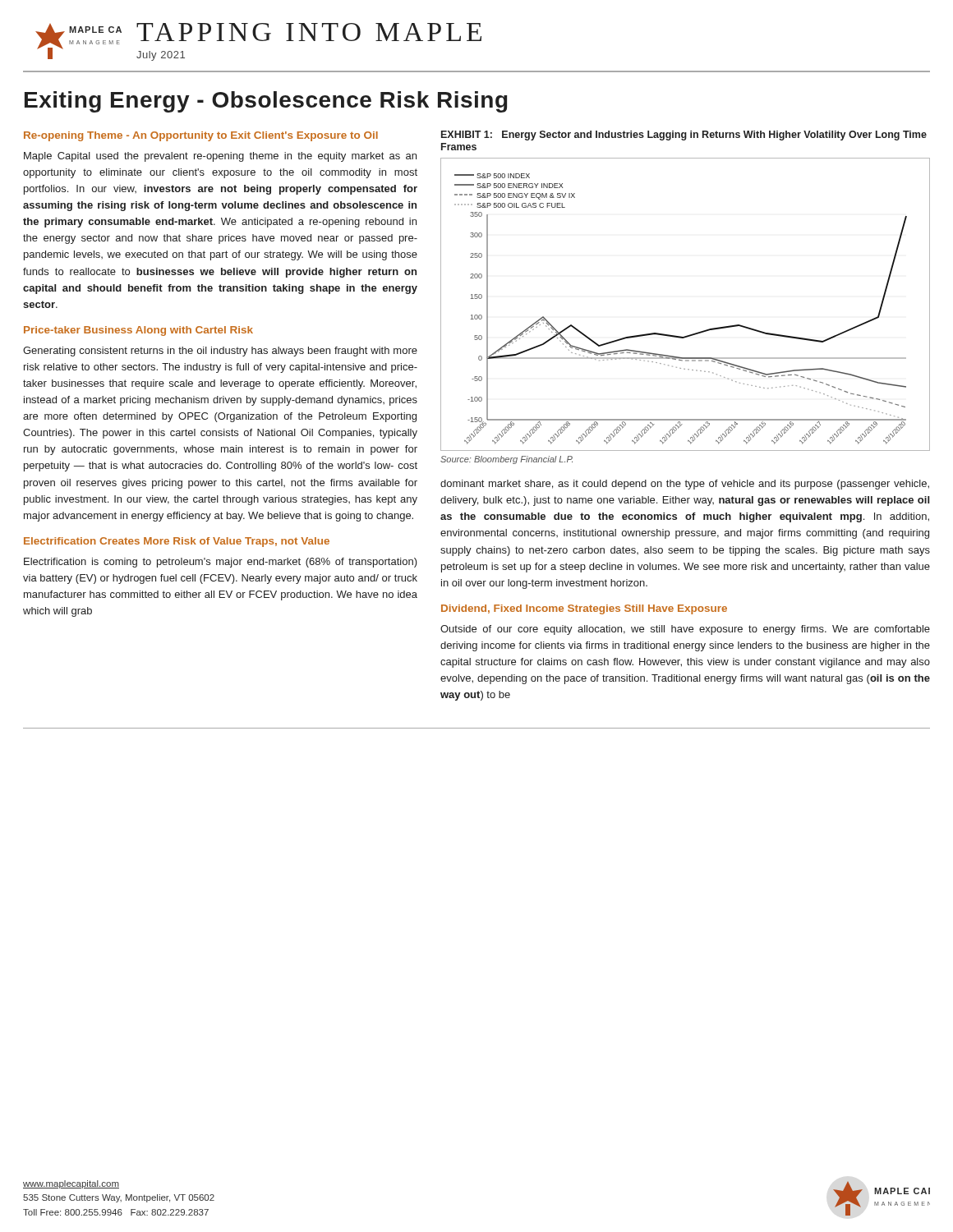Point to the passage starting "Electrification Creates More Risk of Value Traps,"
This screenshot has width=953, height=1232.
click(x=176, y=541)
